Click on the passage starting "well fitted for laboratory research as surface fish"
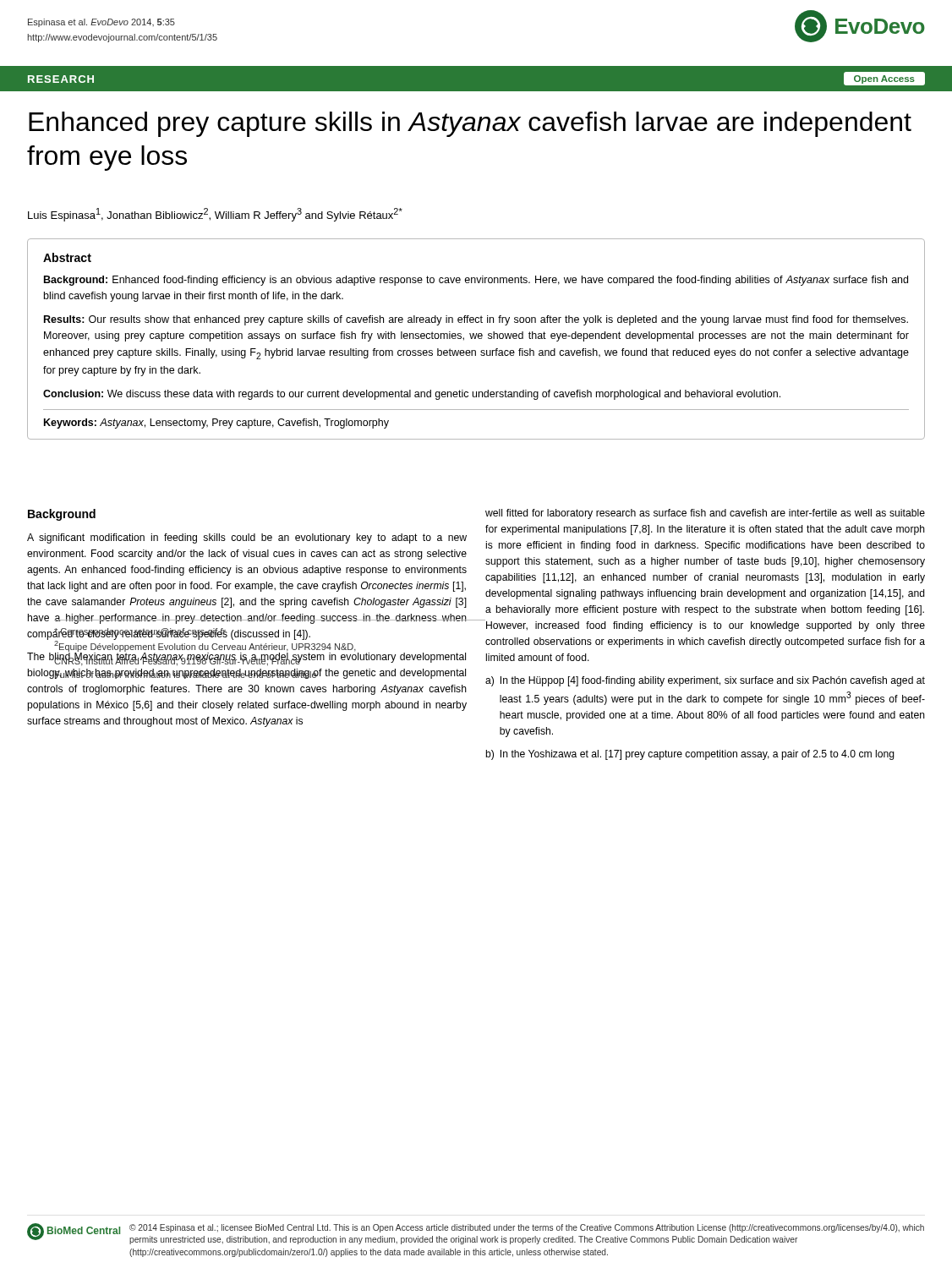 coord(705,586)
